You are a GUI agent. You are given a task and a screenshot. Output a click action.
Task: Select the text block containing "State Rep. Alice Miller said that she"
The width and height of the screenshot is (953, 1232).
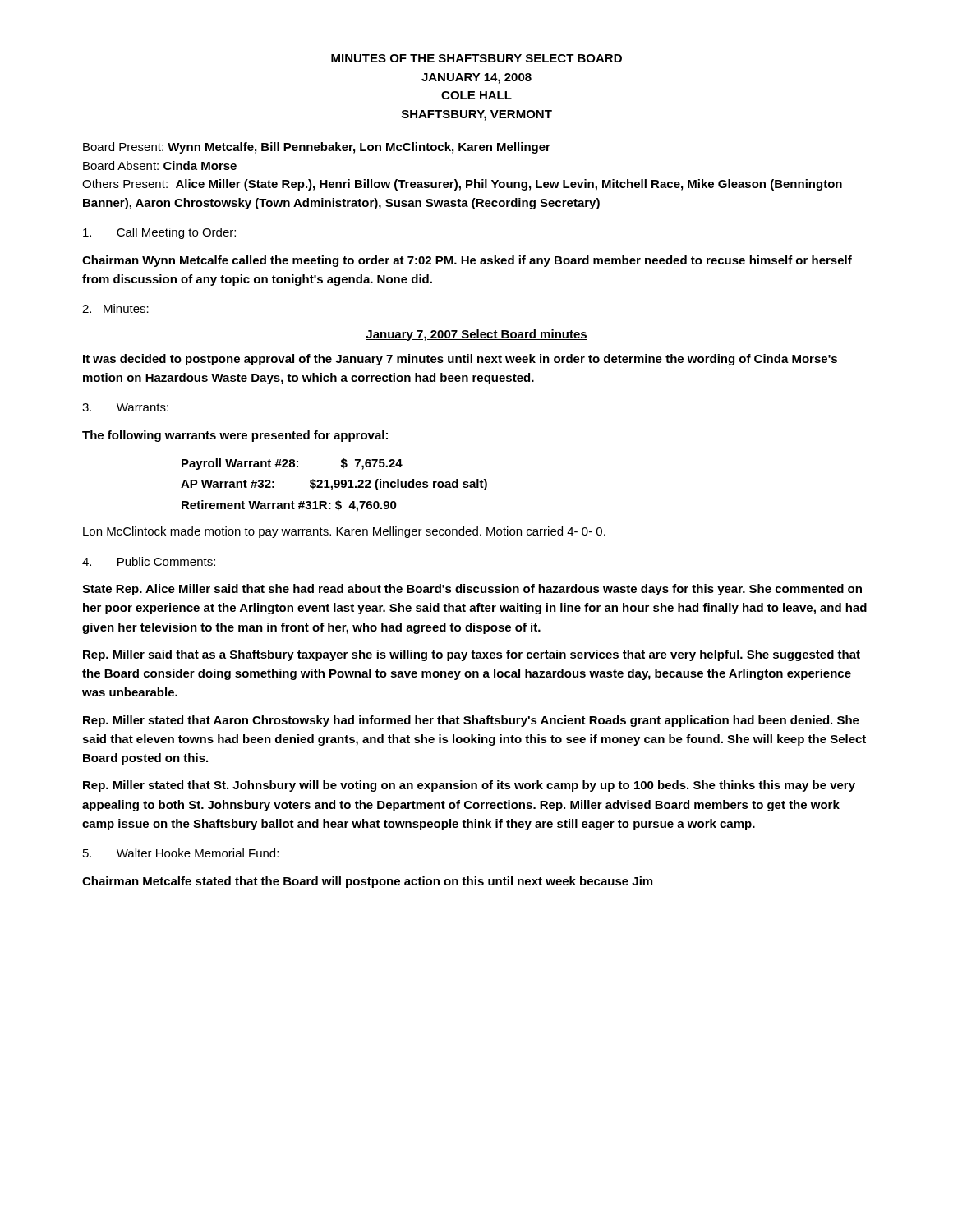tap(475, 608)
